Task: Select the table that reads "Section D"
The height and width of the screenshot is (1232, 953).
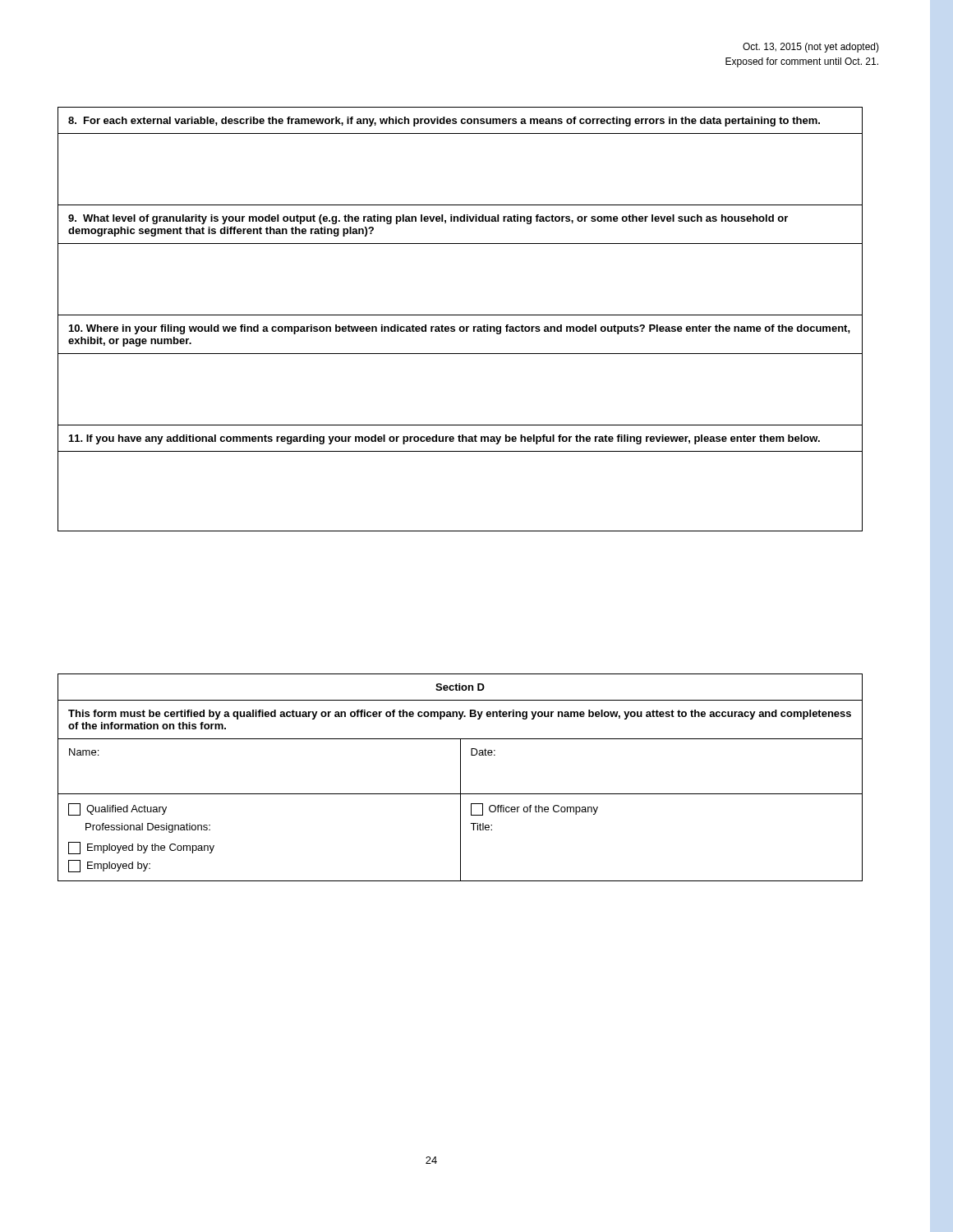Action: point(460,777)
